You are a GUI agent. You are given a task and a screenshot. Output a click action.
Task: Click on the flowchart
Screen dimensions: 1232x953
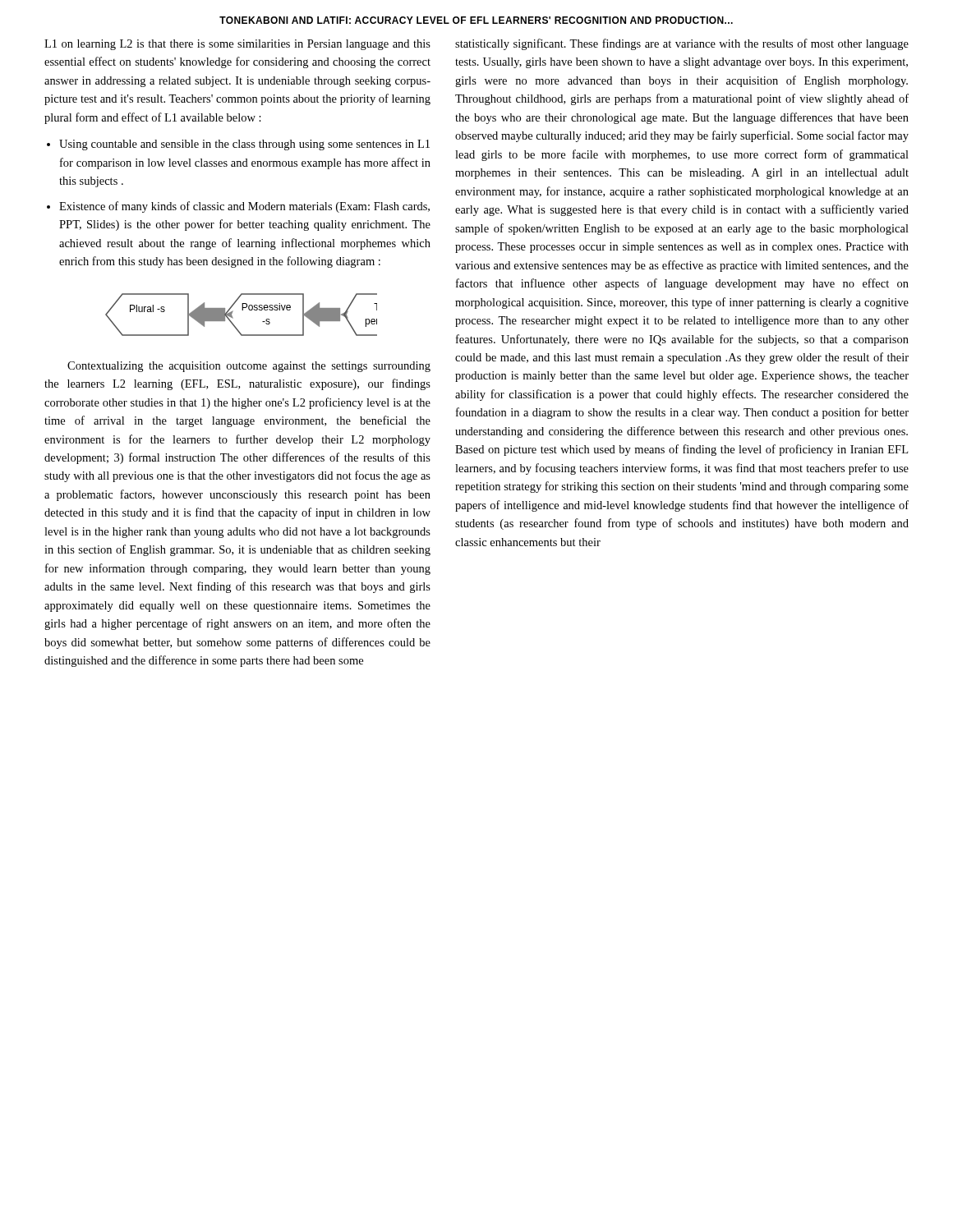point(237,314)
